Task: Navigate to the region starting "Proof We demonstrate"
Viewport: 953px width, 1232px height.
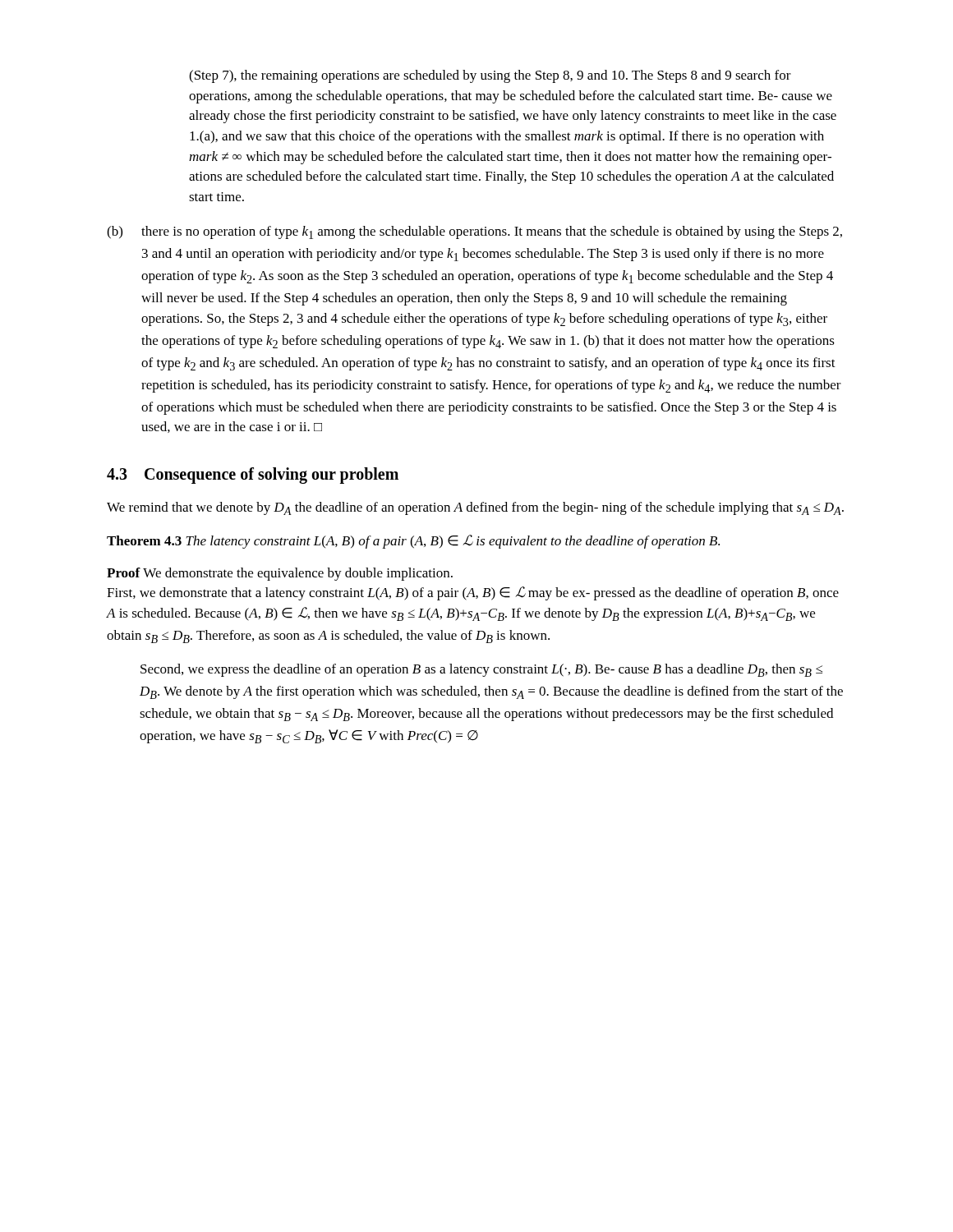Action: [473, 605]
